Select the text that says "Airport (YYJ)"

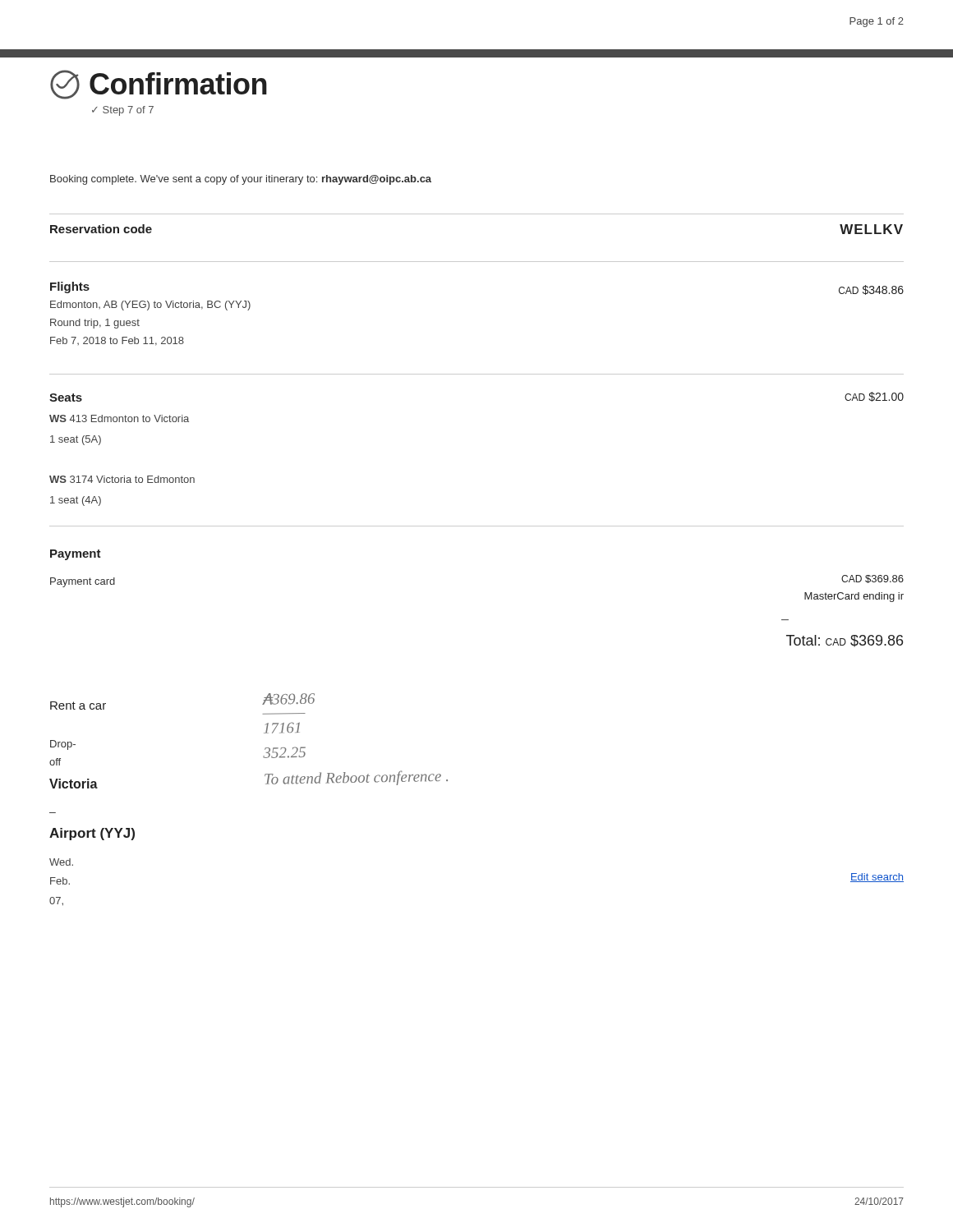point(92,833)
